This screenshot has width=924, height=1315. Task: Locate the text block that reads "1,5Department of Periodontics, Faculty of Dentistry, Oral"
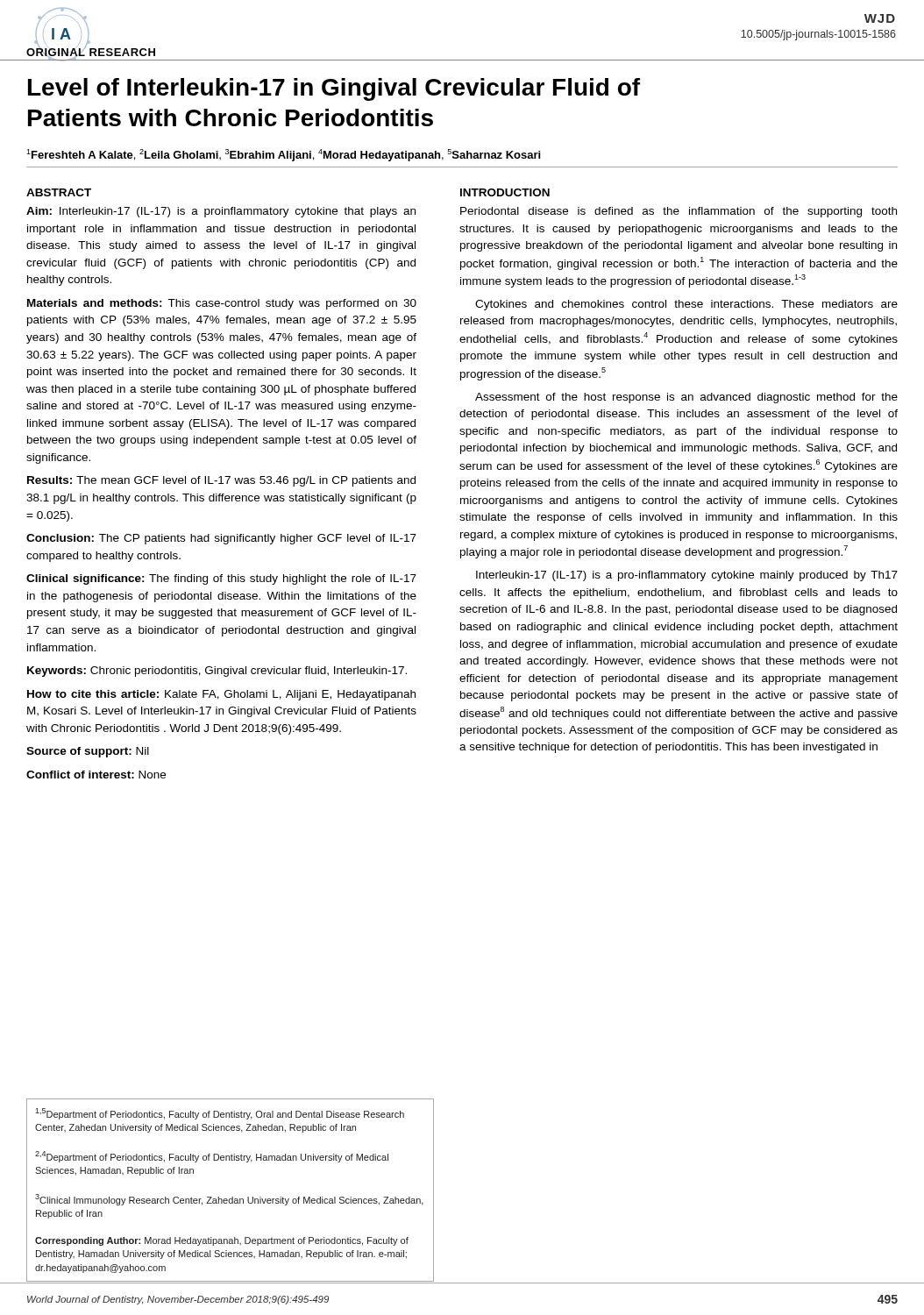pyautogui.click(x=229, y=1190)
